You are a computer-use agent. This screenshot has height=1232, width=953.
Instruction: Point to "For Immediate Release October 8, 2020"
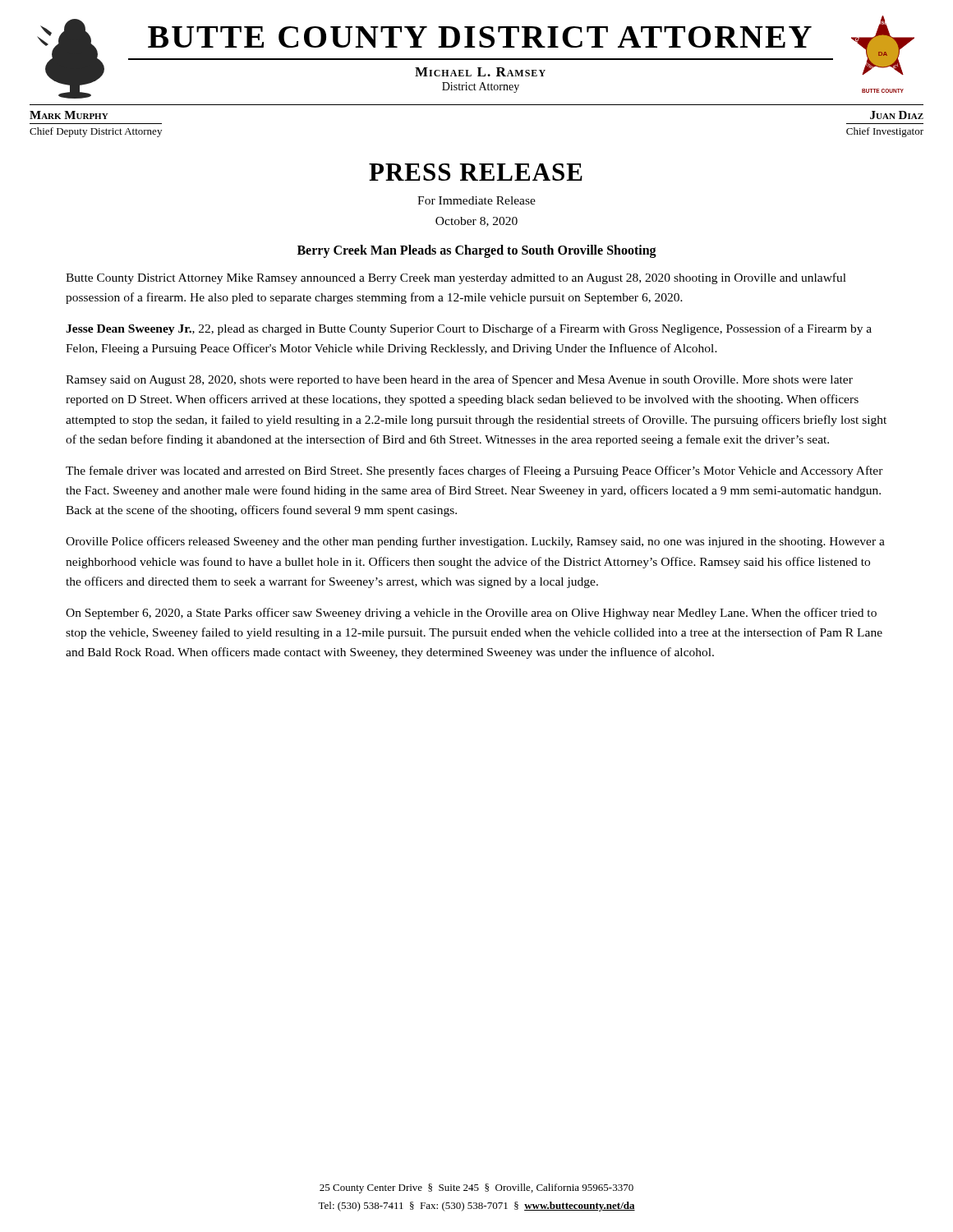pyautogui.click(x=476, y=210)
